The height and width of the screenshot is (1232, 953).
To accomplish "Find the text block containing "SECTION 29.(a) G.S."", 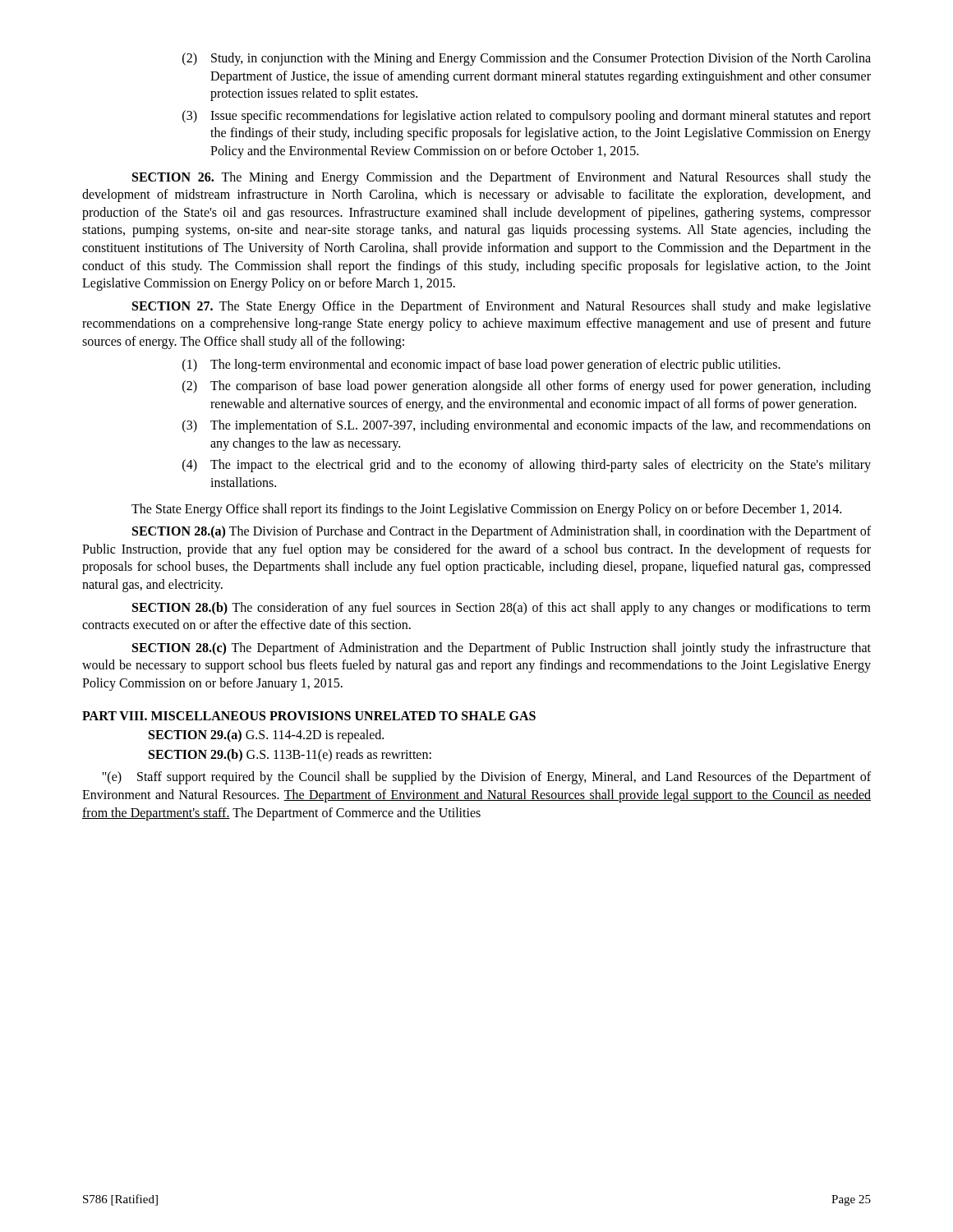I will [x=266, y=736].
